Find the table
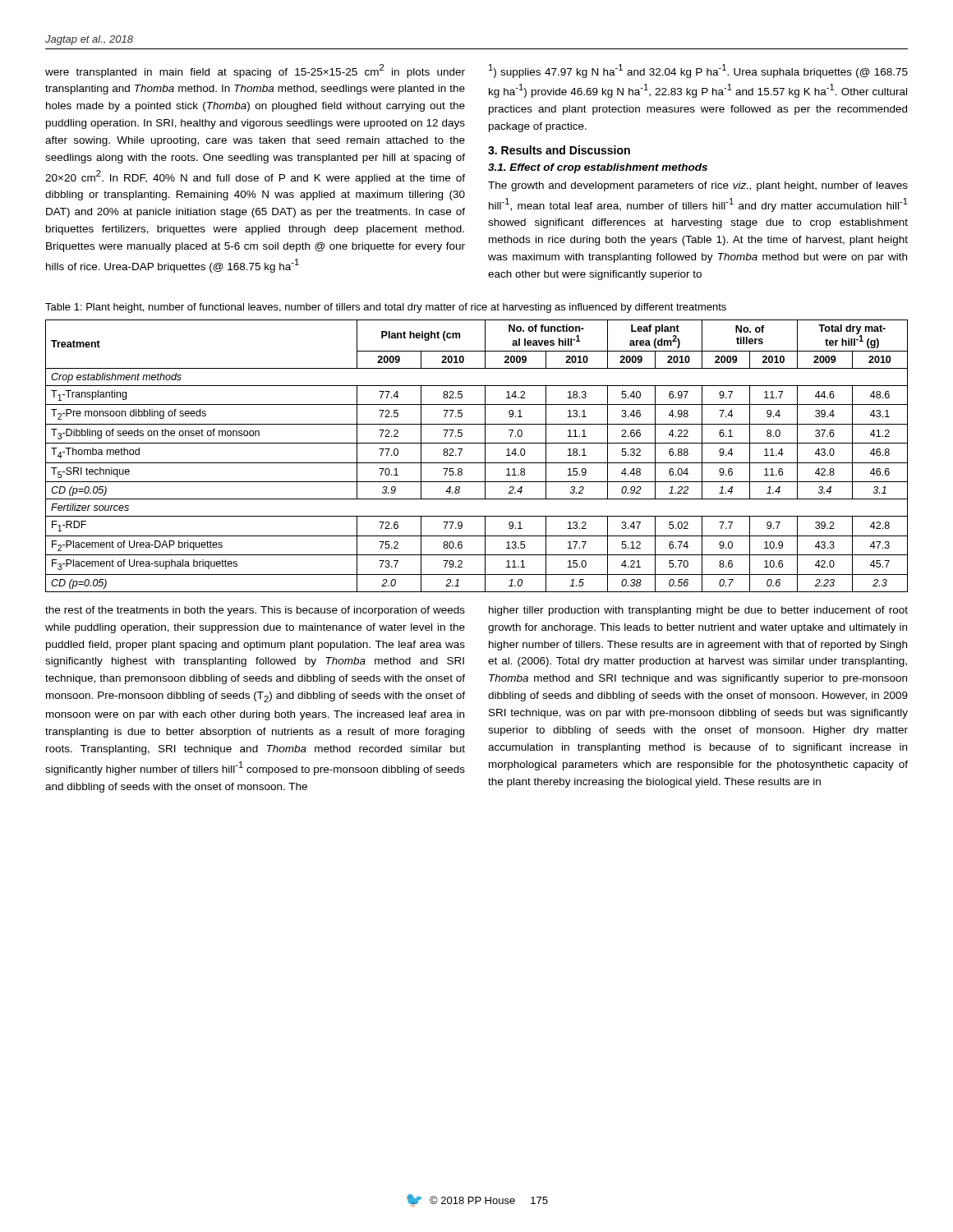Screen dimensions: 1232x953 (x=476, y=456)
